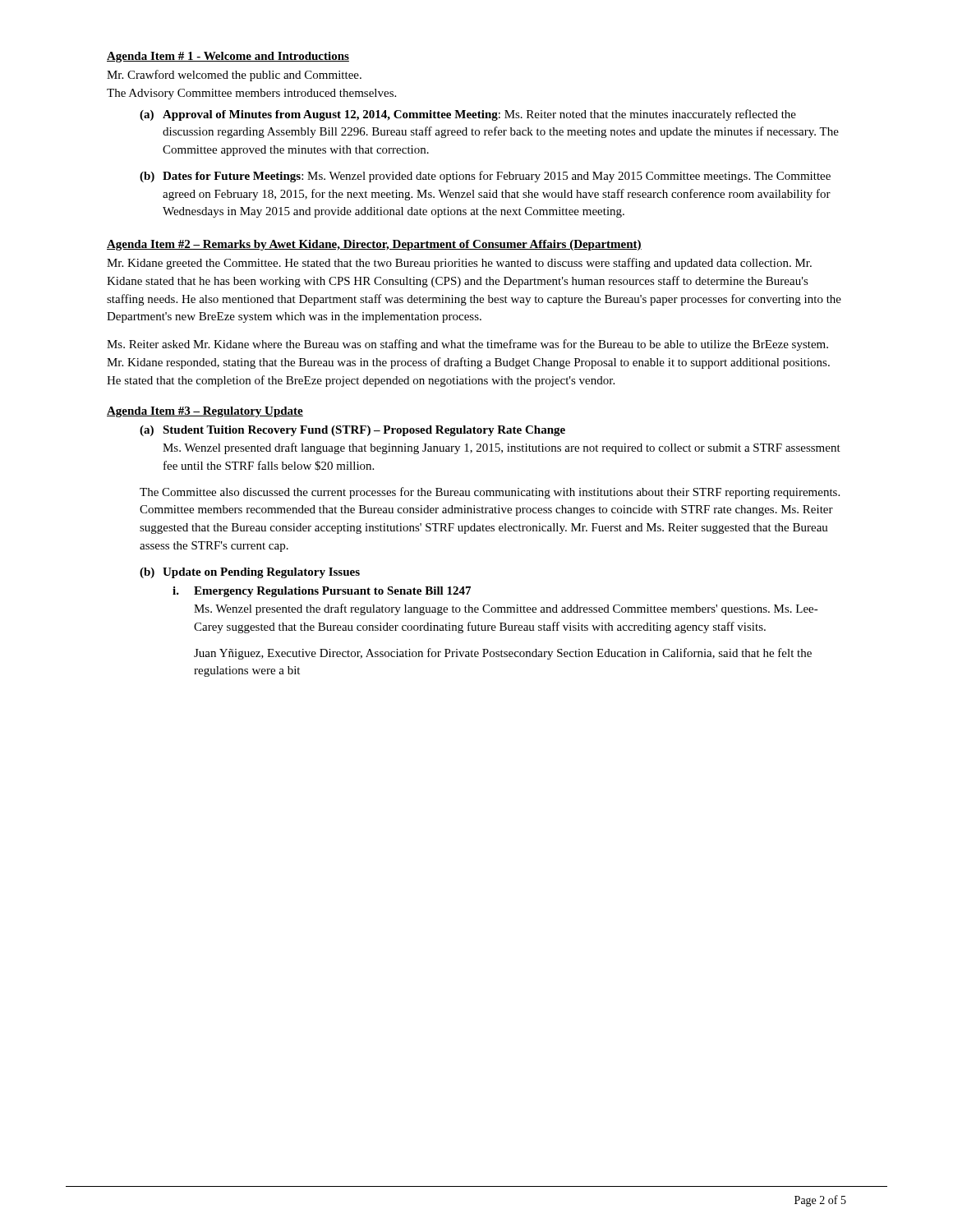
Task: Click on the list item with the text "(a) Student Tuition Recovery Fund (STRF) –"
Action: coord(493,448)
